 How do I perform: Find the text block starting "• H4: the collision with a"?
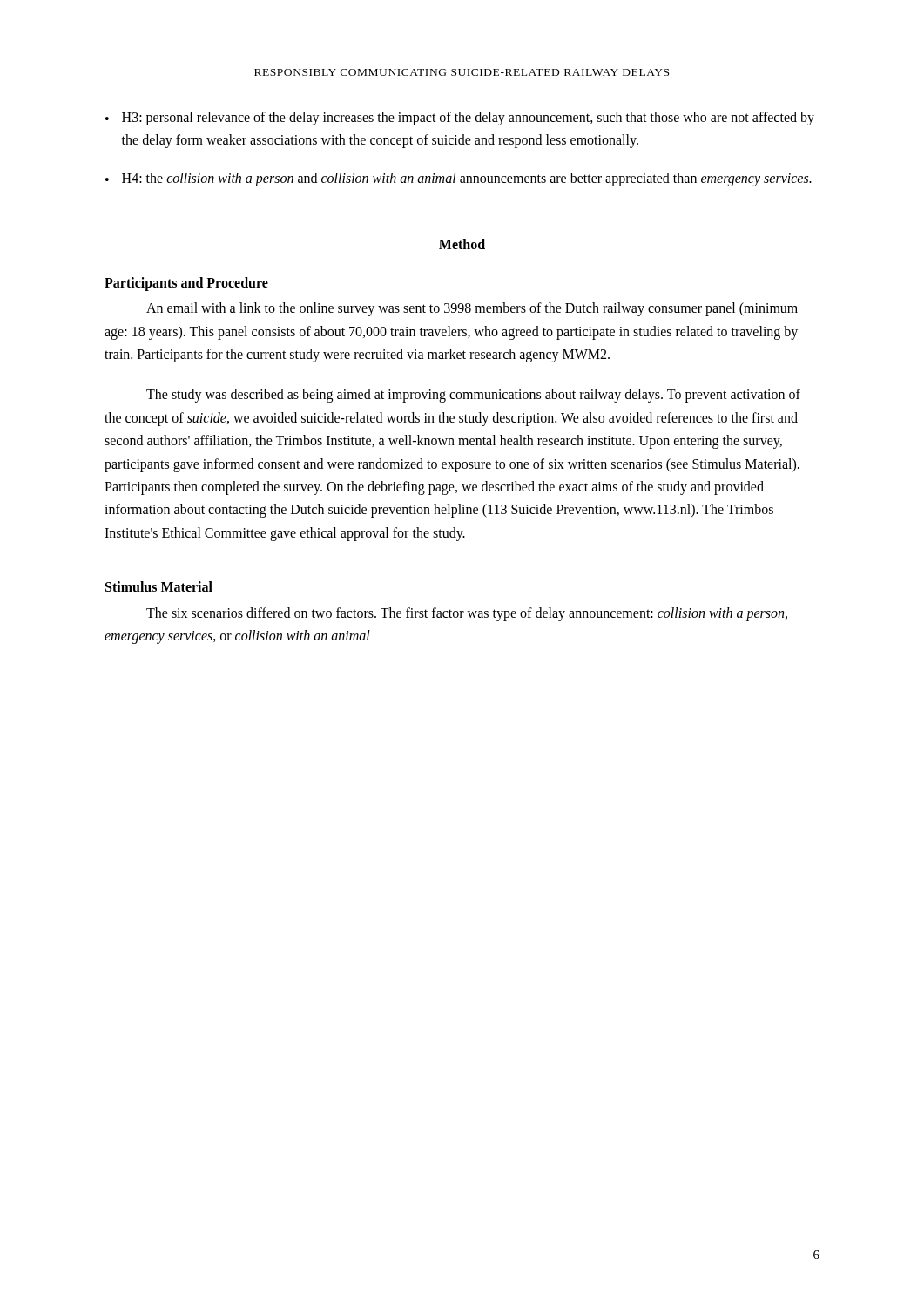[458, 180]
